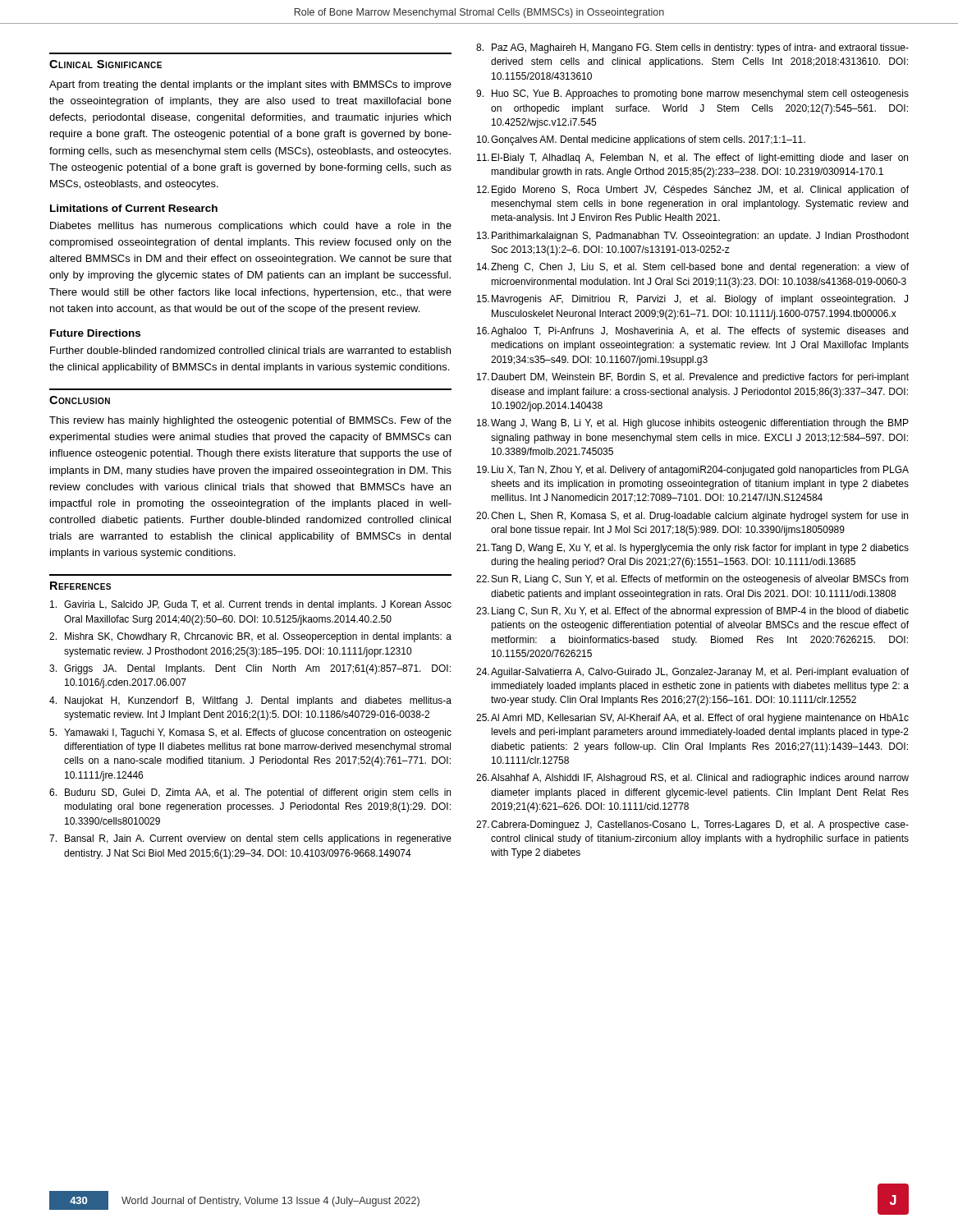This screenshot has height=1232, width=958.
Task: Locate the block of text that opens with "19. Liu X, Tan N,"
Action: pos(692,484)
